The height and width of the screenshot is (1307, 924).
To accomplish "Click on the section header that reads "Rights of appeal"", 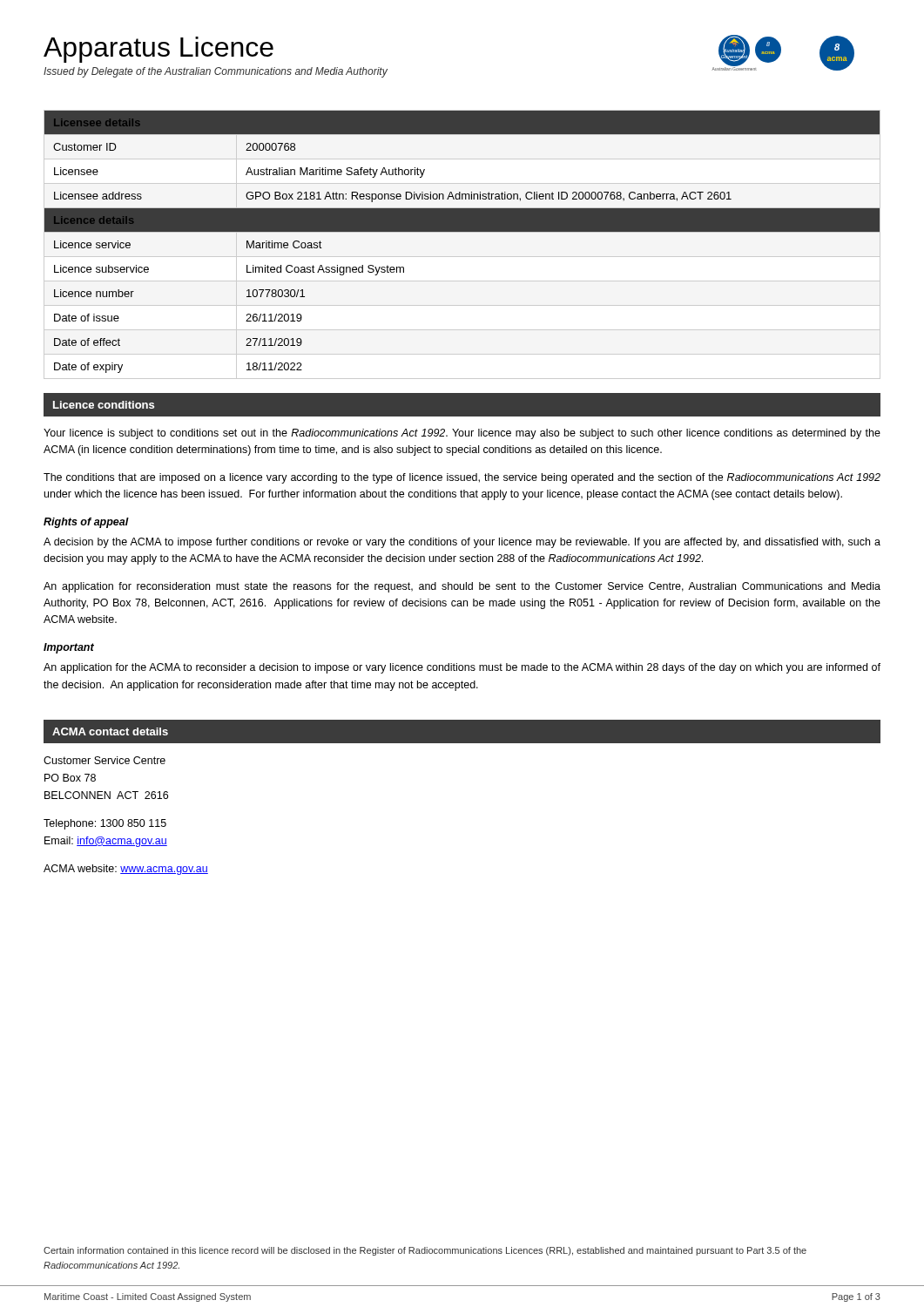I will click(86, 523).
